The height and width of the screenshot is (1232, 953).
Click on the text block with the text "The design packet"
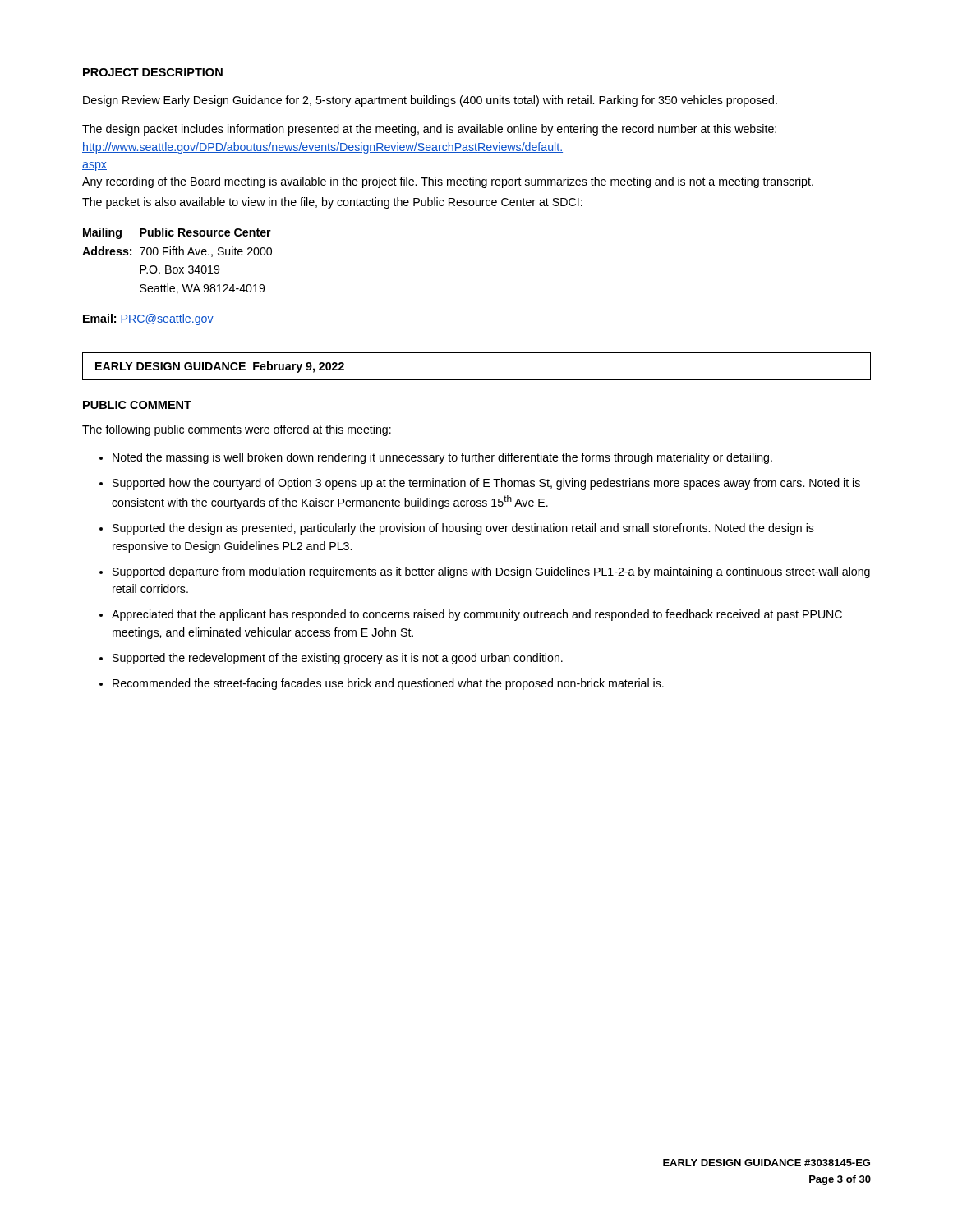click(448, 155)
